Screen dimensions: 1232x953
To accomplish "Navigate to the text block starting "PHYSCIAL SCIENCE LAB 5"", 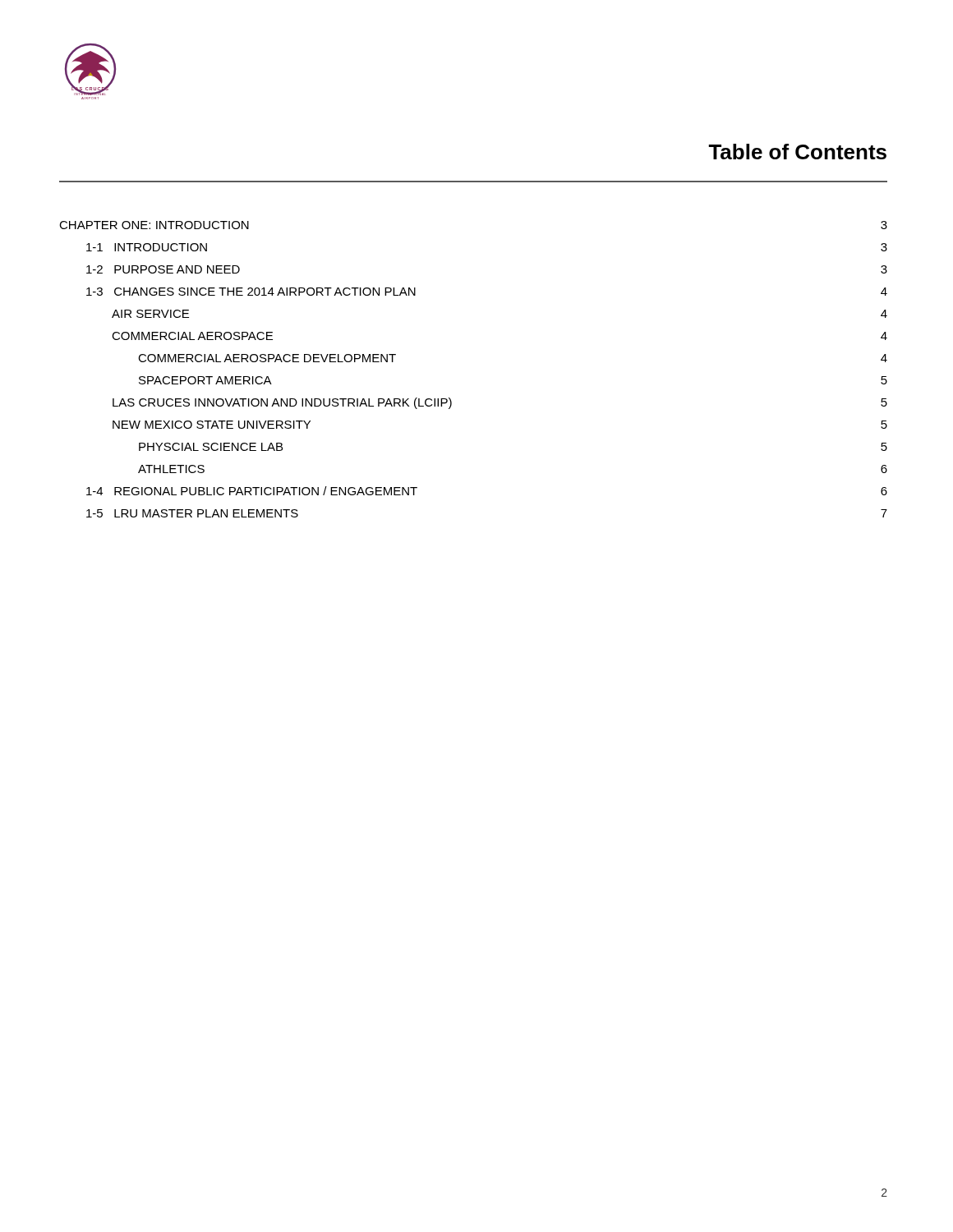I will tap(212, 448).
